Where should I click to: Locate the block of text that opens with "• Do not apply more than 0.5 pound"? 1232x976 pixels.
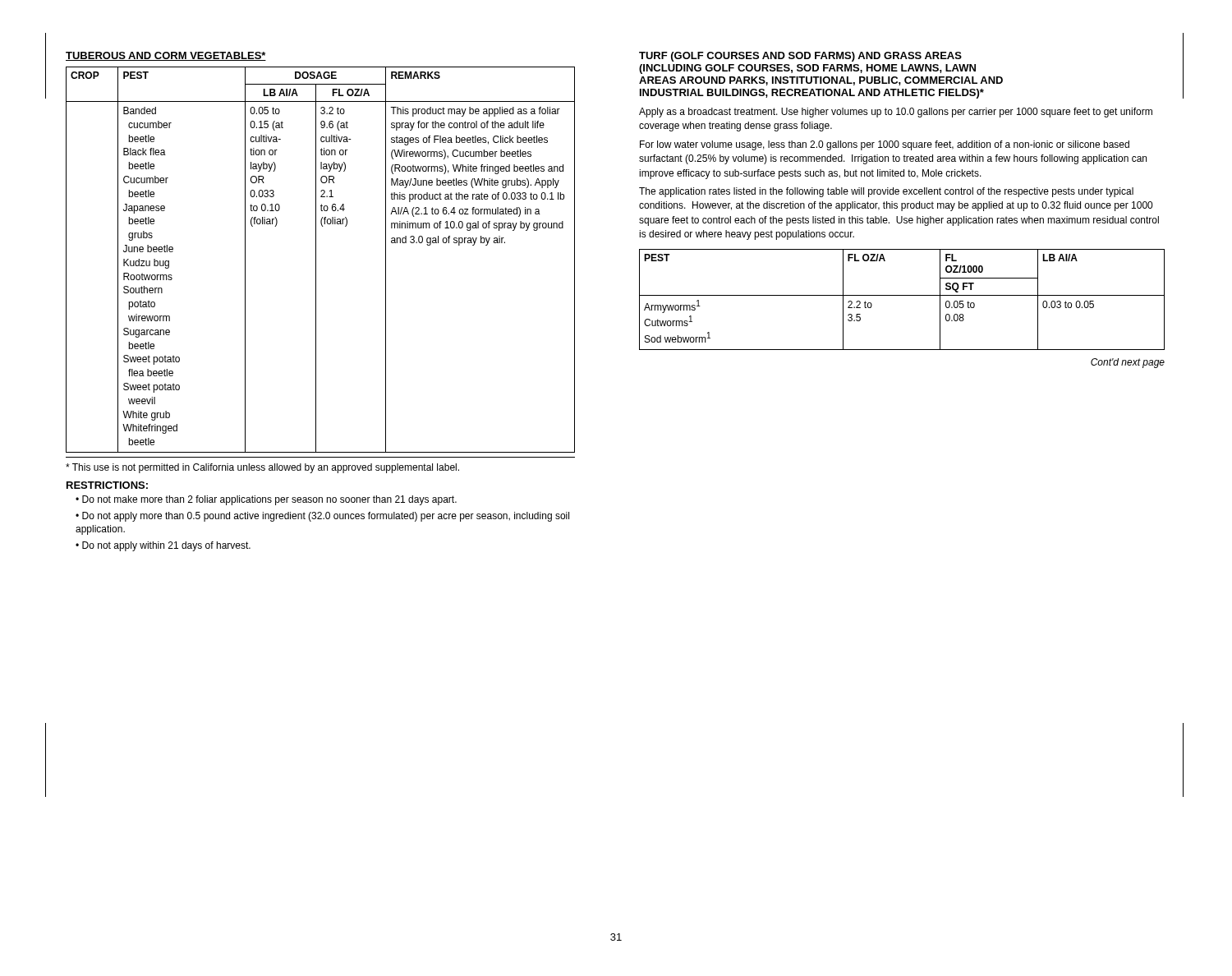[323, 522]
